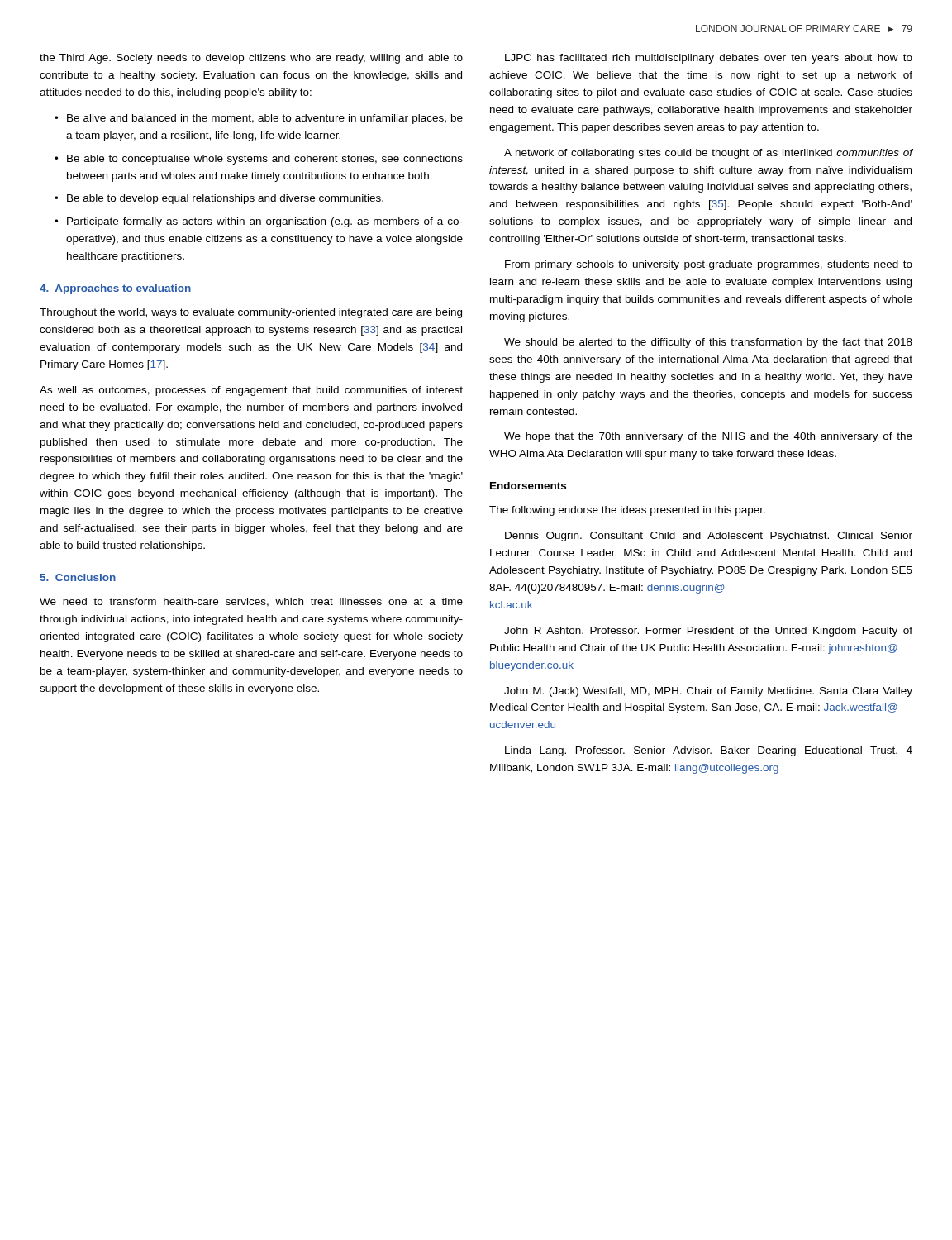Viewport: 952px width, 1240px height.
Task: Click on the text starting "The following endorse"
Action: tap(701, 640)
